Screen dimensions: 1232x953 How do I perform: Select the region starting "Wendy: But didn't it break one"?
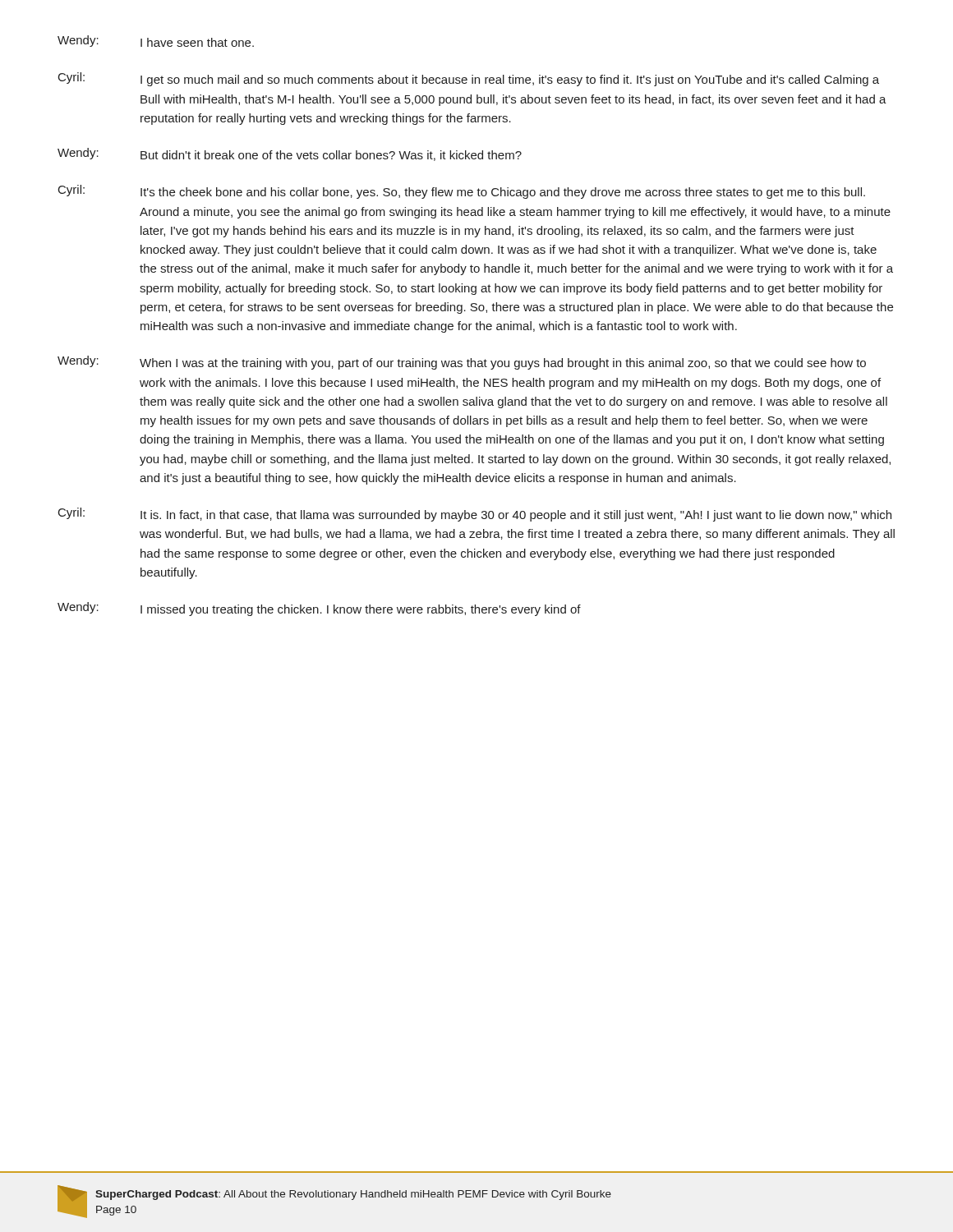point(476,155)
